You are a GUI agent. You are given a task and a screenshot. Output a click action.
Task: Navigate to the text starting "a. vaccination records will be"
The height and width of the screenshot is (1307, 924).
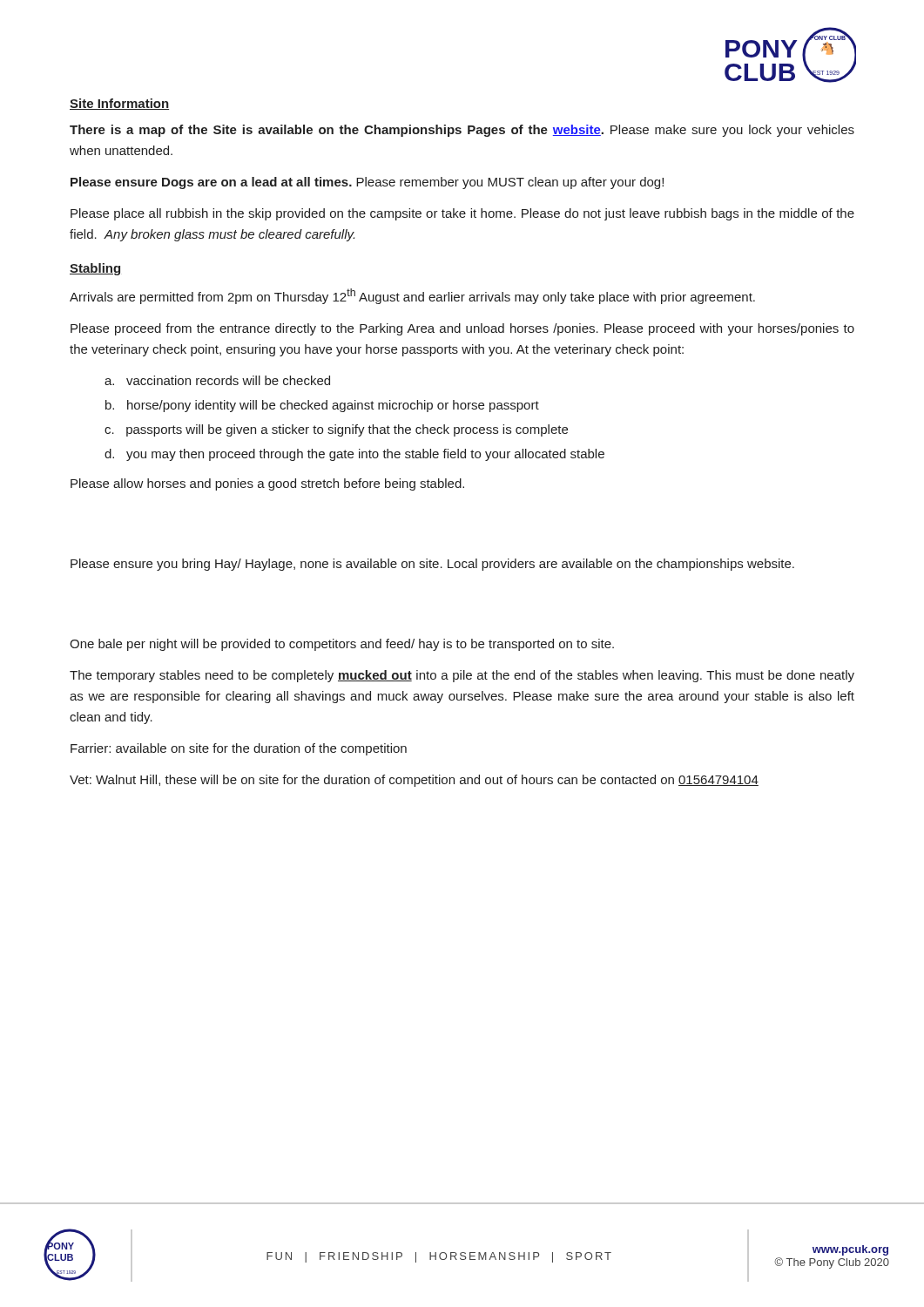point(218,380)
